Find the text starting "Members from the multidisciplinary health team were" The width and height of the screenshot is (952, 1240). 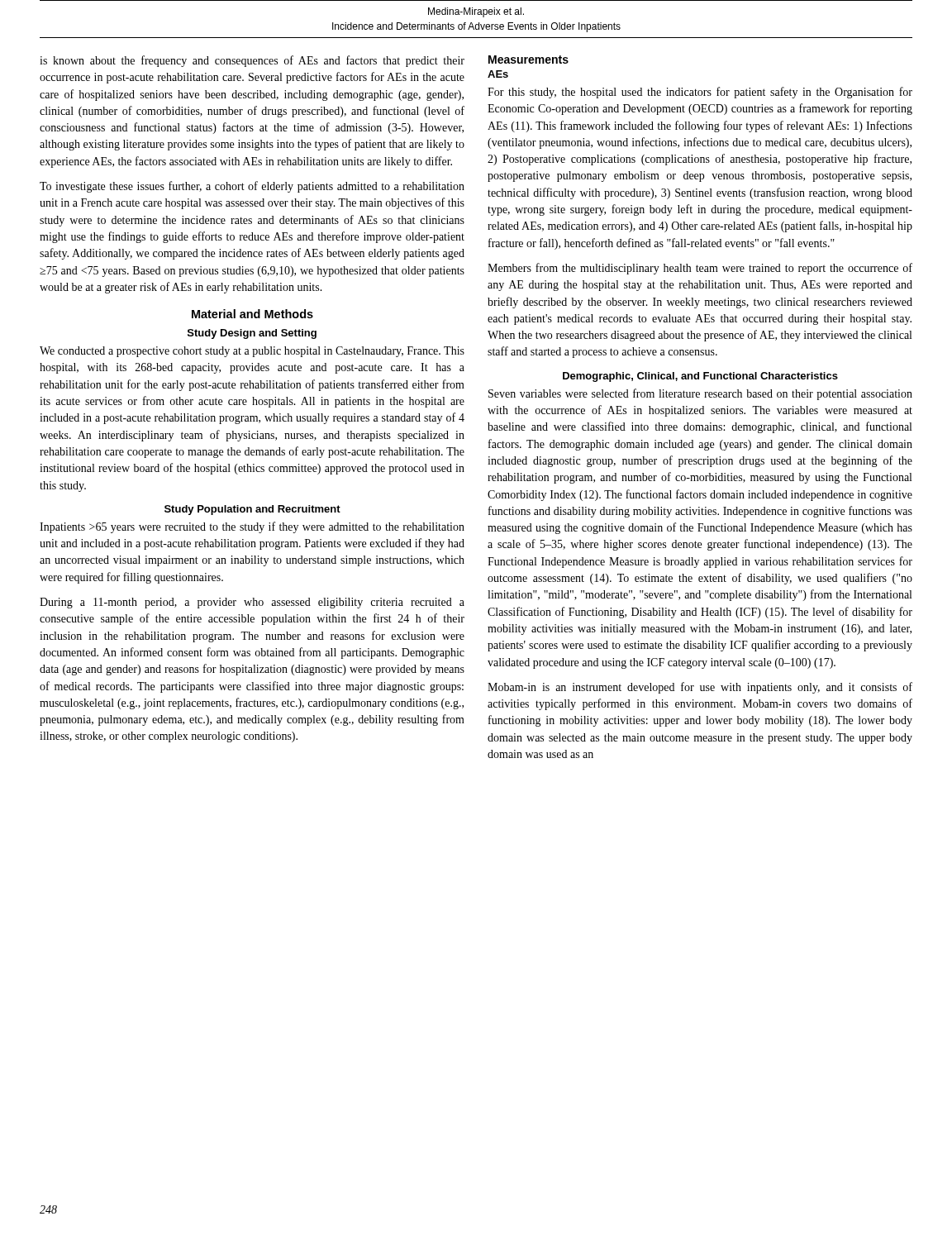(x=700, y=311)
